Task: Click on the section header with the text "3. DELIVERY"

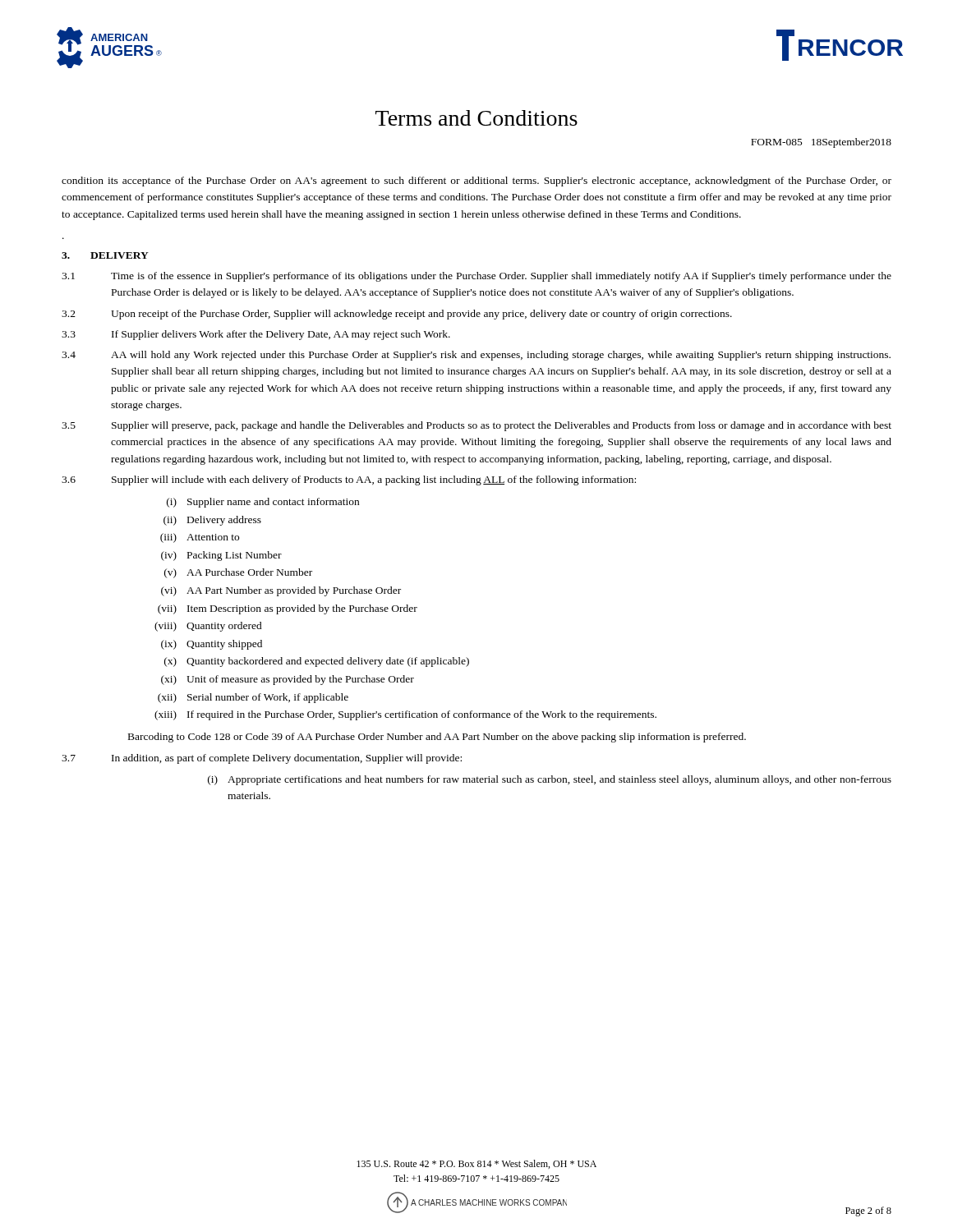Action: [x=105, y=255]
